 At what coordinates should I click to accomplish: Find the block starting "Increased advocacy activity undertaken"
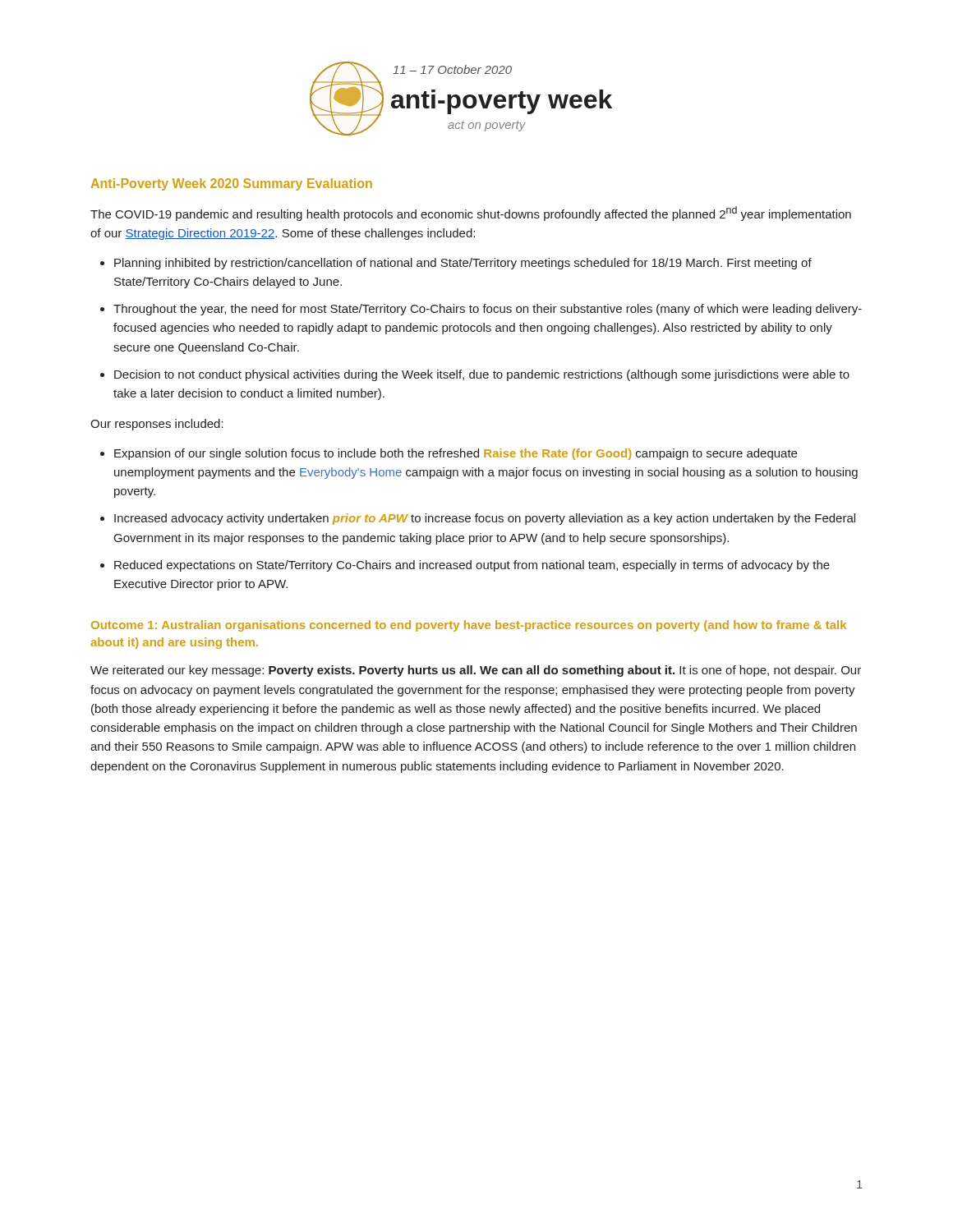point(476,528)
